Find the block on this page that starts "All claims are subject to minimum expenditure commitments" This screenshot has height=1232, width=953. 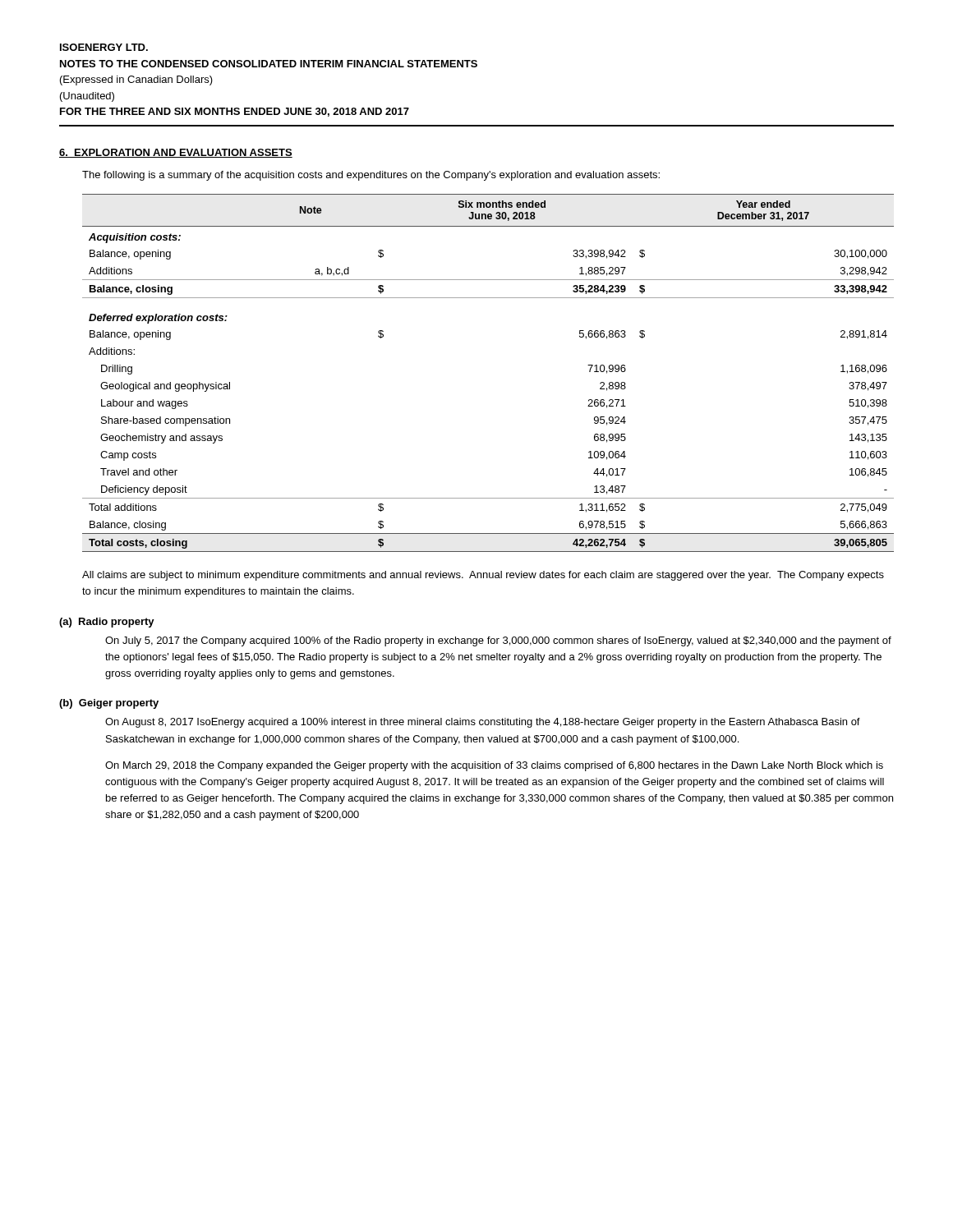483,582
